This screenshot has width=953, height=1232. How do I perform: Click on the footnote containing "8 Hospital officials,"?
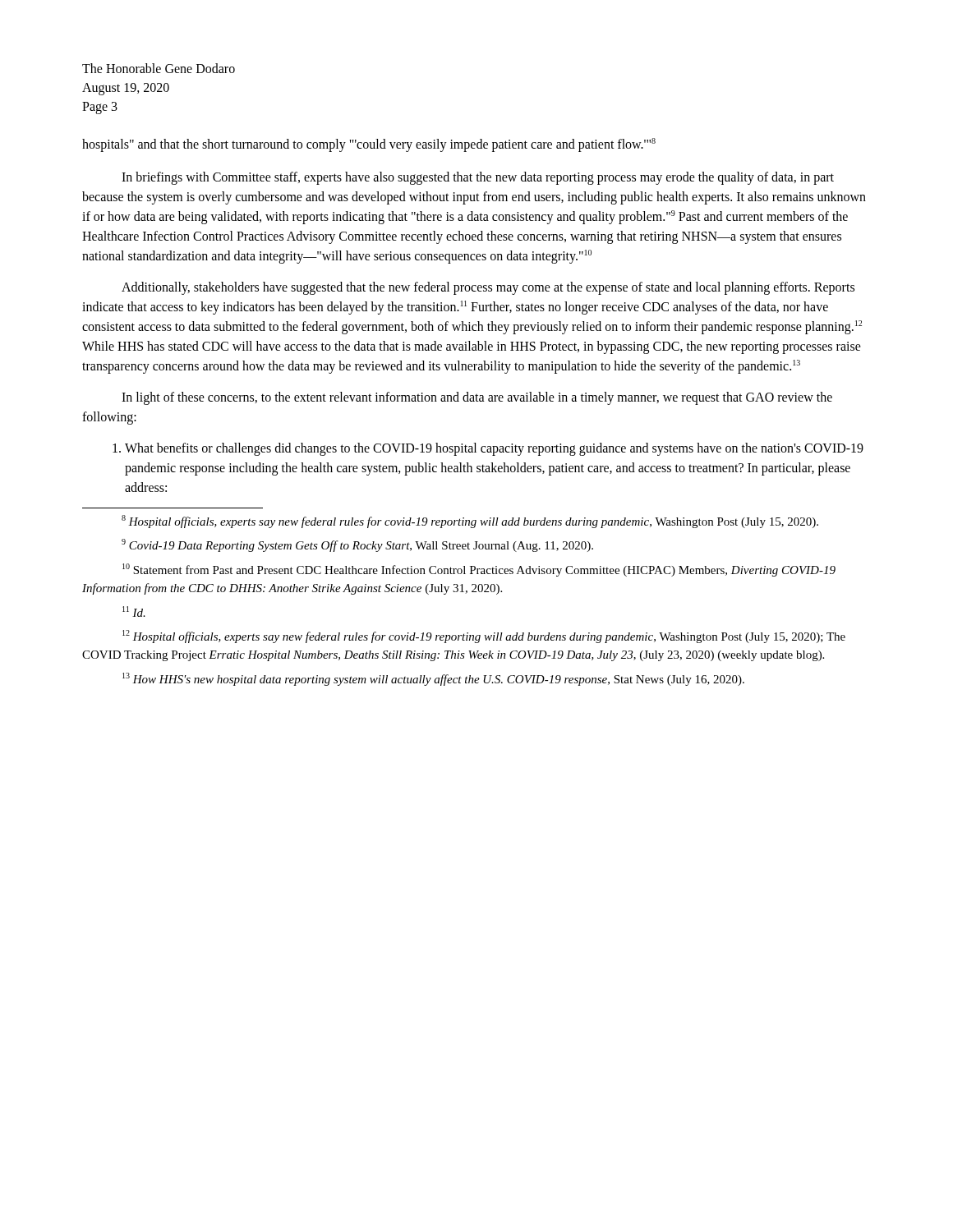click(470, 520)
